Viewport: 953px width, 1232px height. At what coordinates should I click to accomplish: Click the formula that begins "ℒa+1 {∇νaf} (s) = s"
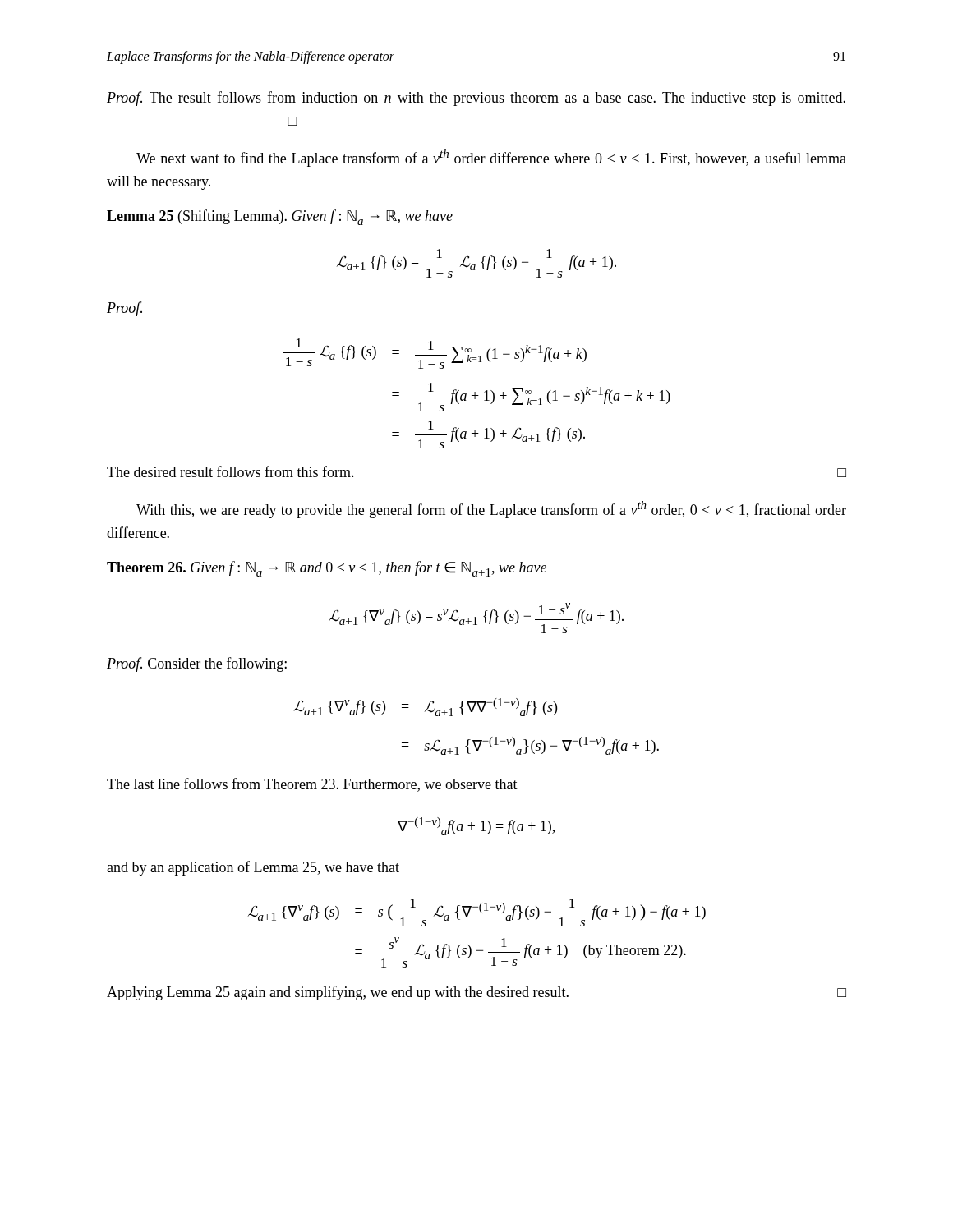(x=476, y=932)
